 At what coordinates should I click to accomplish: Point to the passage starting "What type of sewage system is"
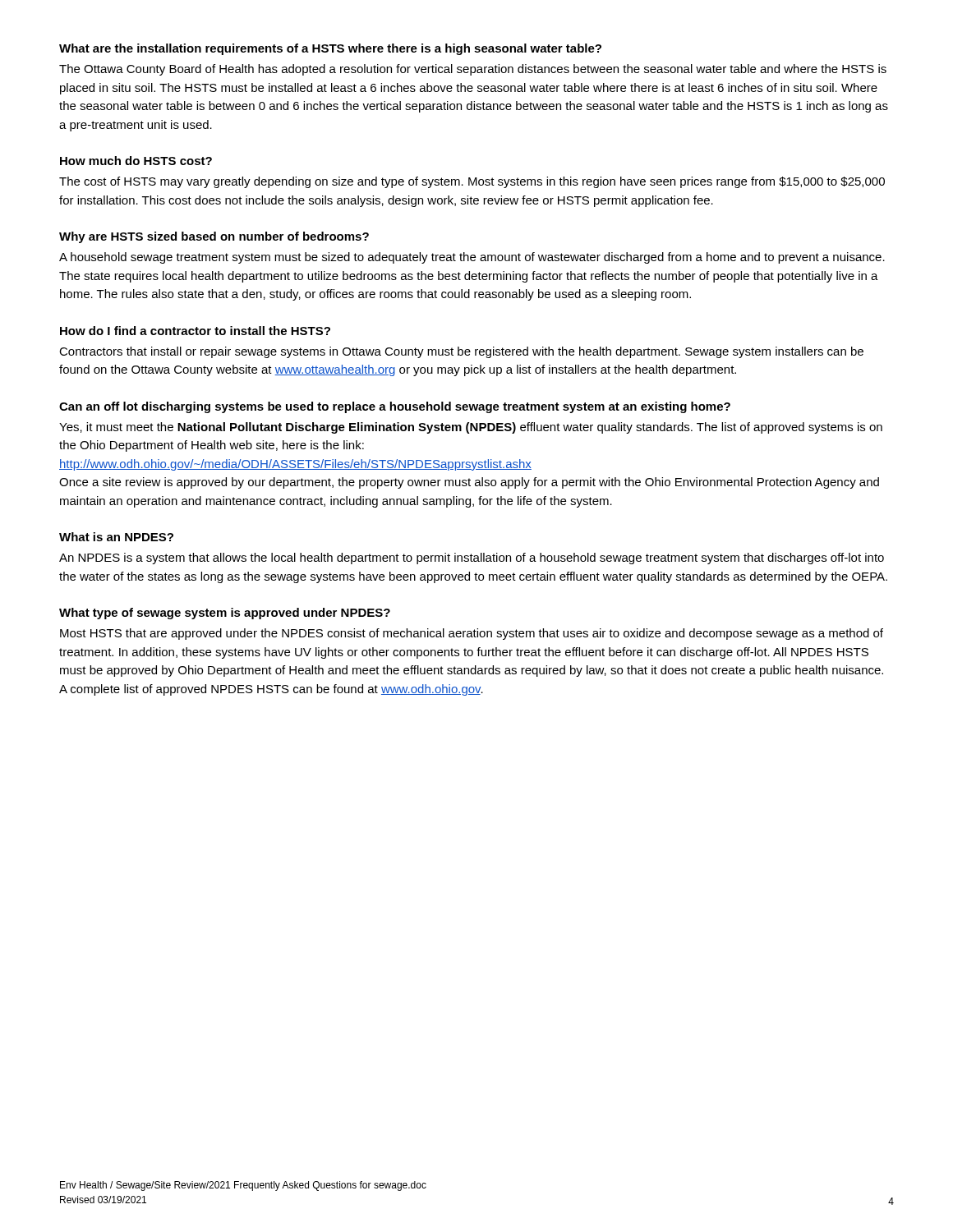[225, 612]
